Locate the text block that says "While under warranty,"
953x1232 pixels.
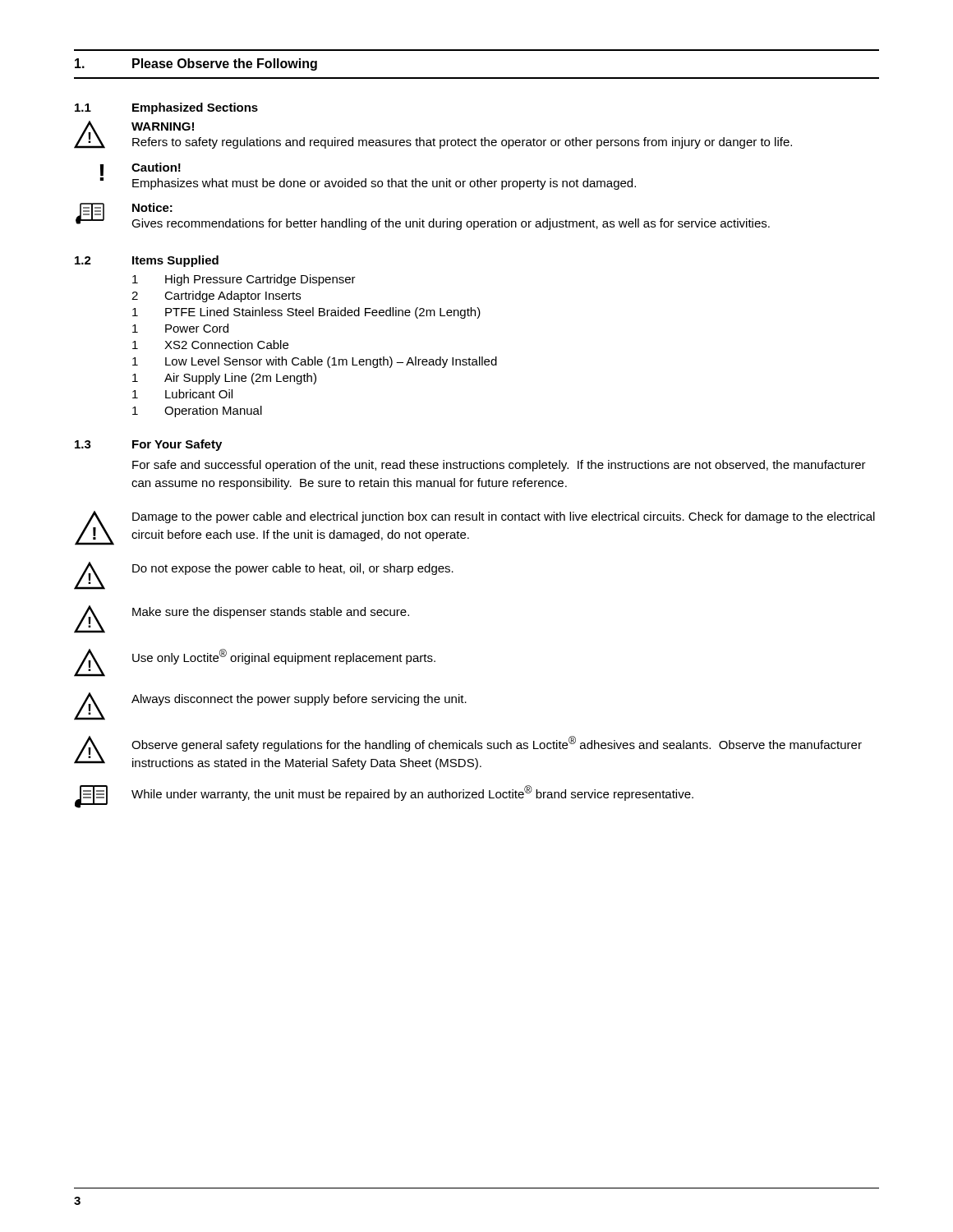(476, 798)
